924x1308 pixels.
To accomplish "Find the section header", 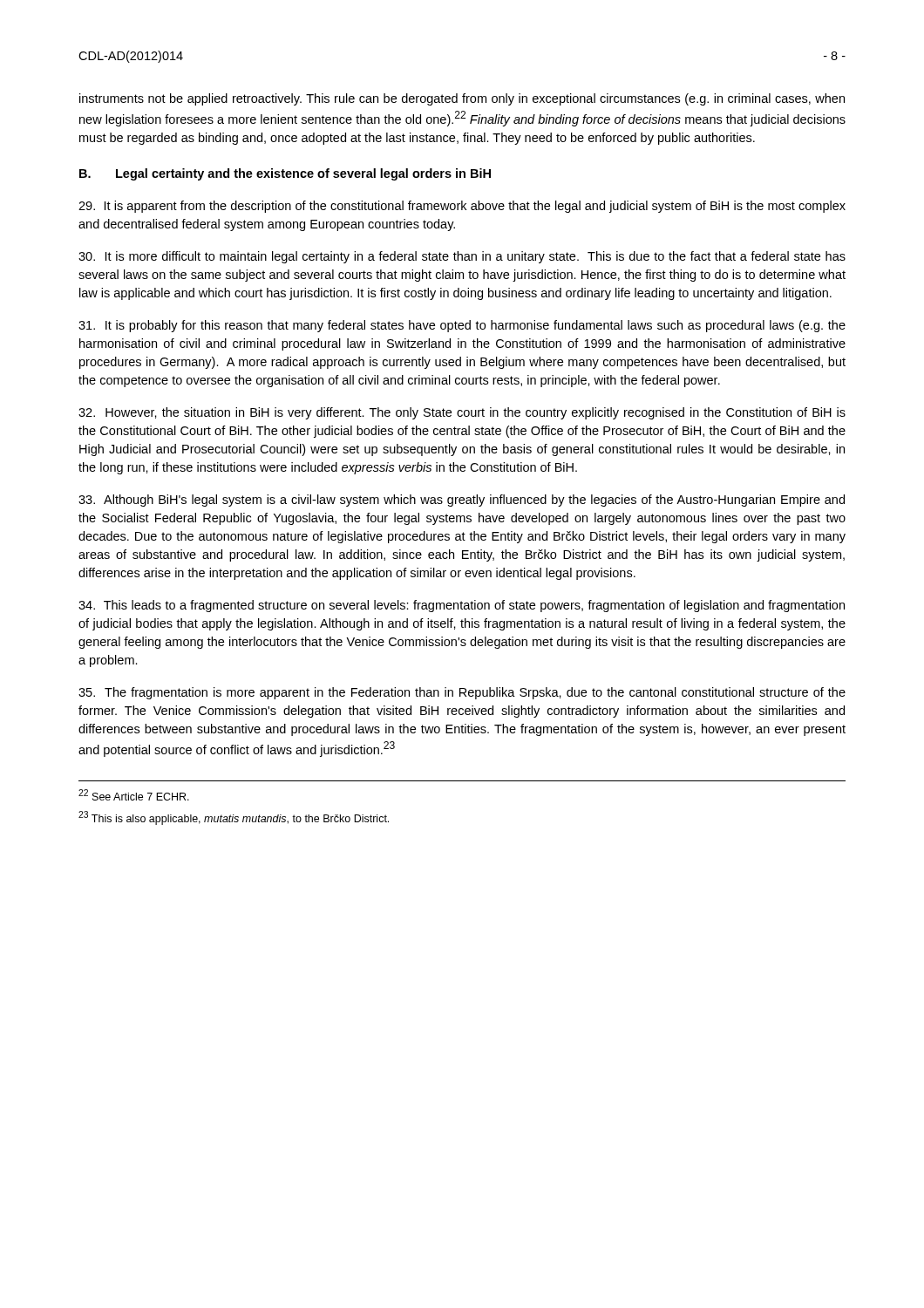I will pos(462,174).
